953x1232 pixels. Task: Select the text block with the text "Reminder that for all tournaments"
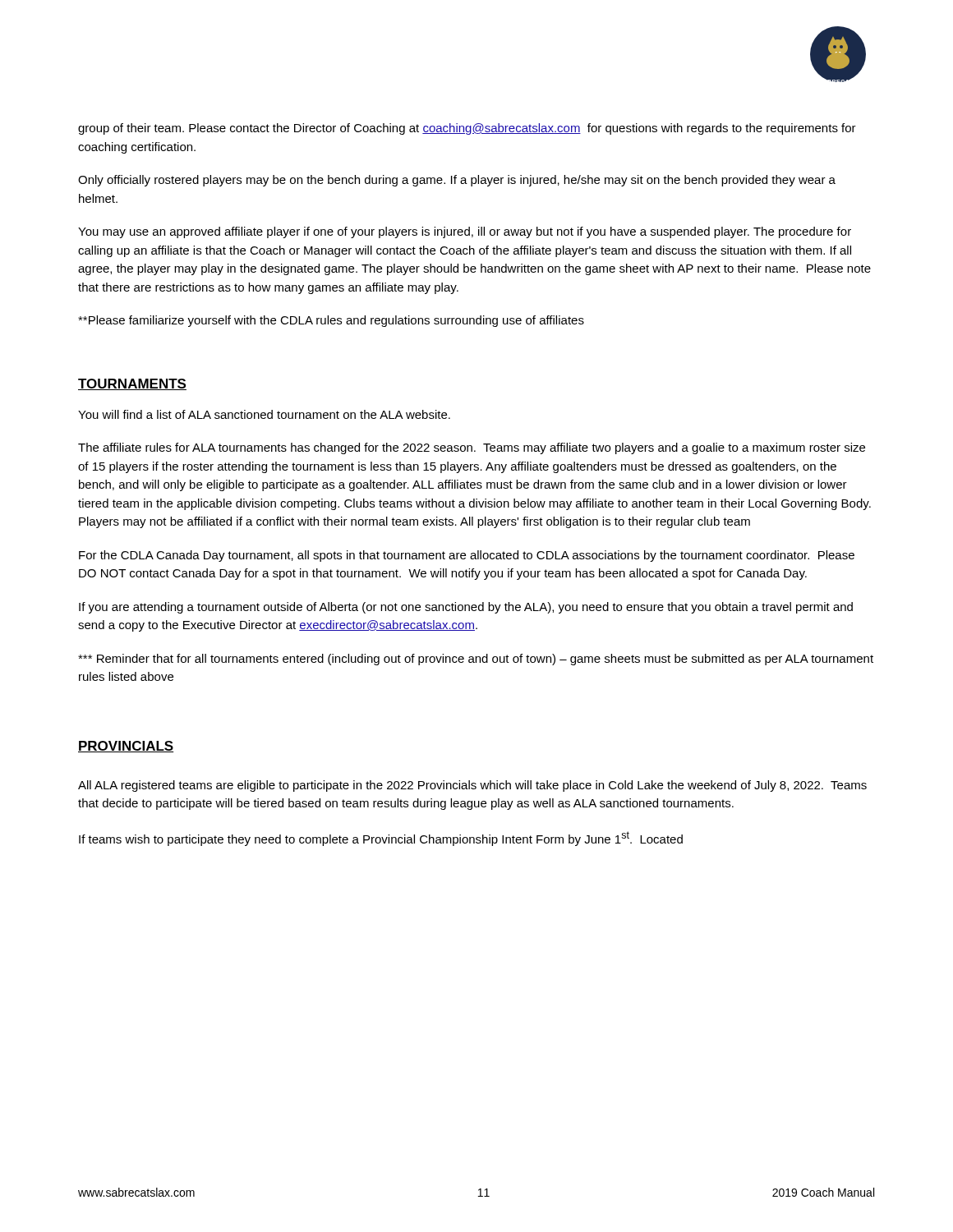tap(476, 667)
